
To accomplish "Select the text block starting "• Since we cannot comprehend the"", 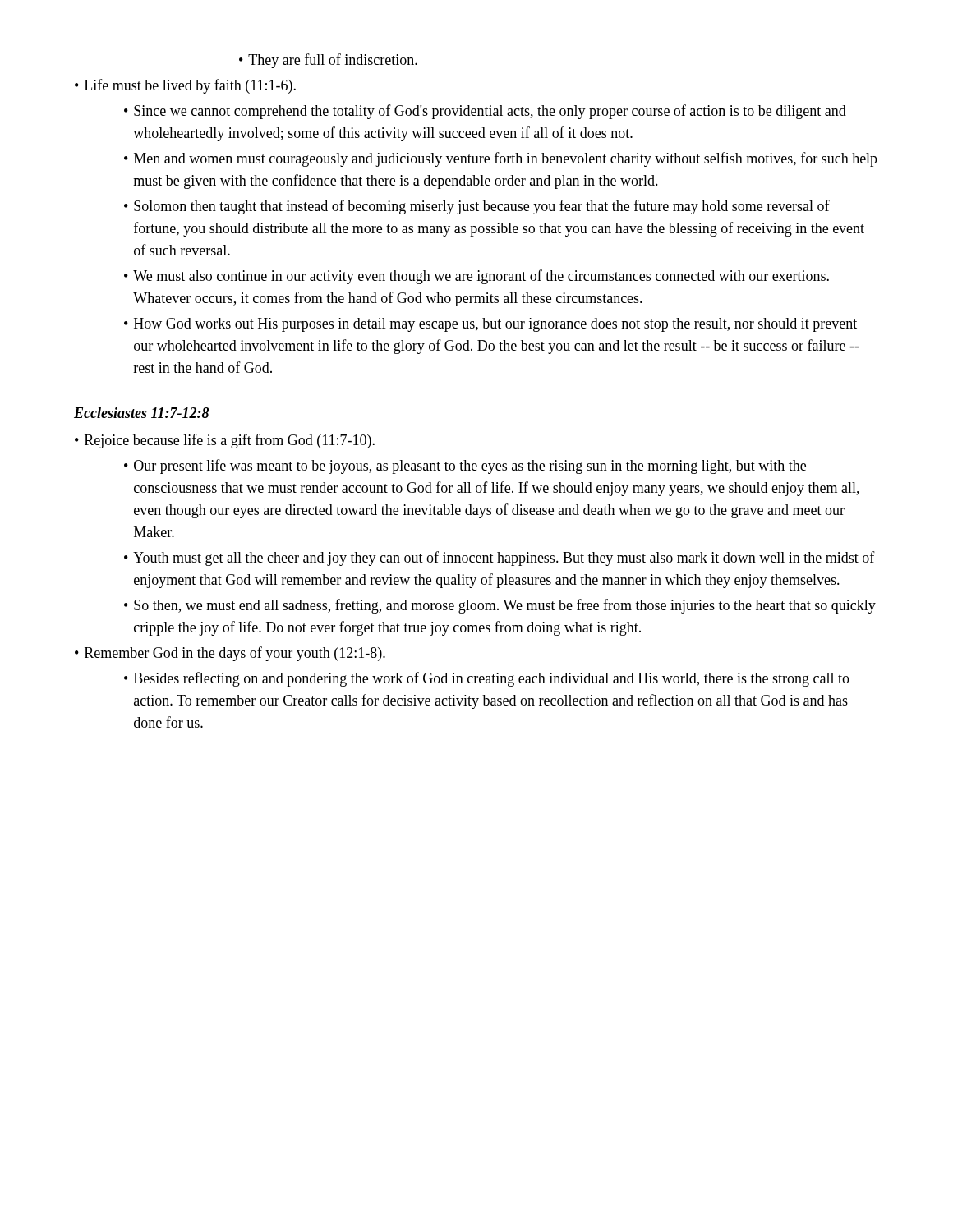I will pos(501,122).
